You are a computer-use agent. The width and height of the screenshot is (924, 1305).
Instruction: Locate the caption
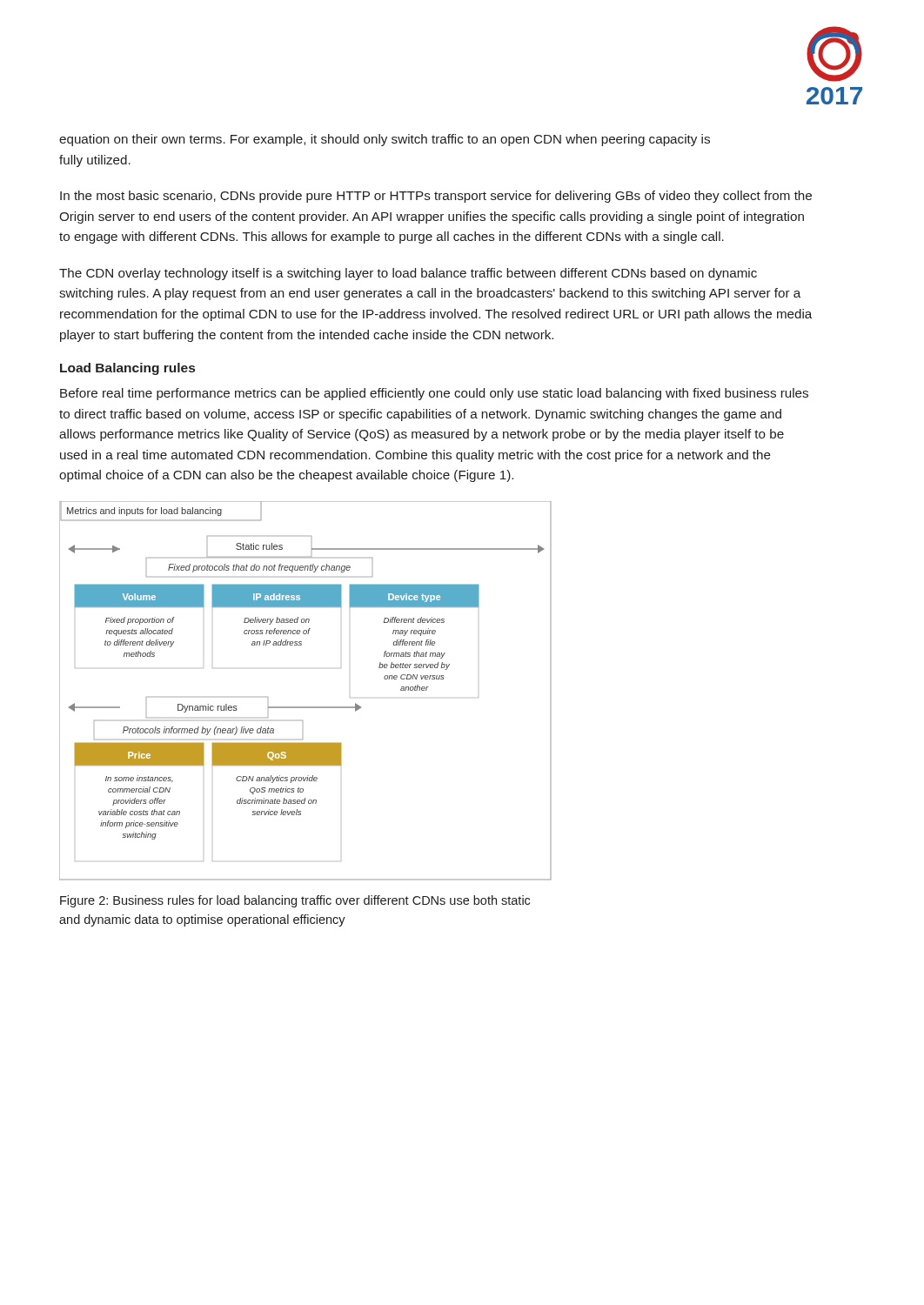[x=295, y=910]
